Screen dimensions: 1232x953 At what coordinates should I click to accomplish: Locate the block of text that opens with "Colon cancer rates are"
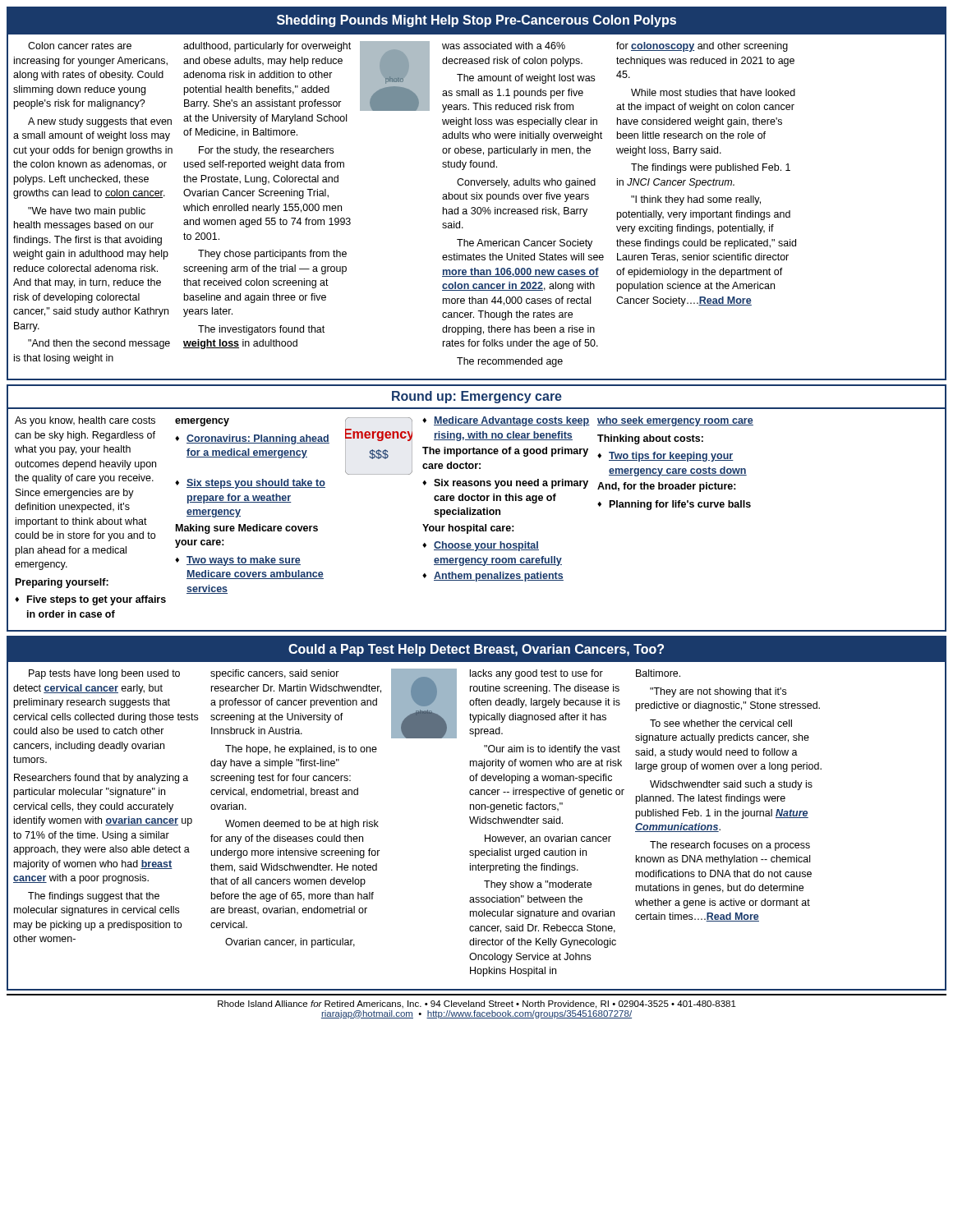click(x=476, y=206)
